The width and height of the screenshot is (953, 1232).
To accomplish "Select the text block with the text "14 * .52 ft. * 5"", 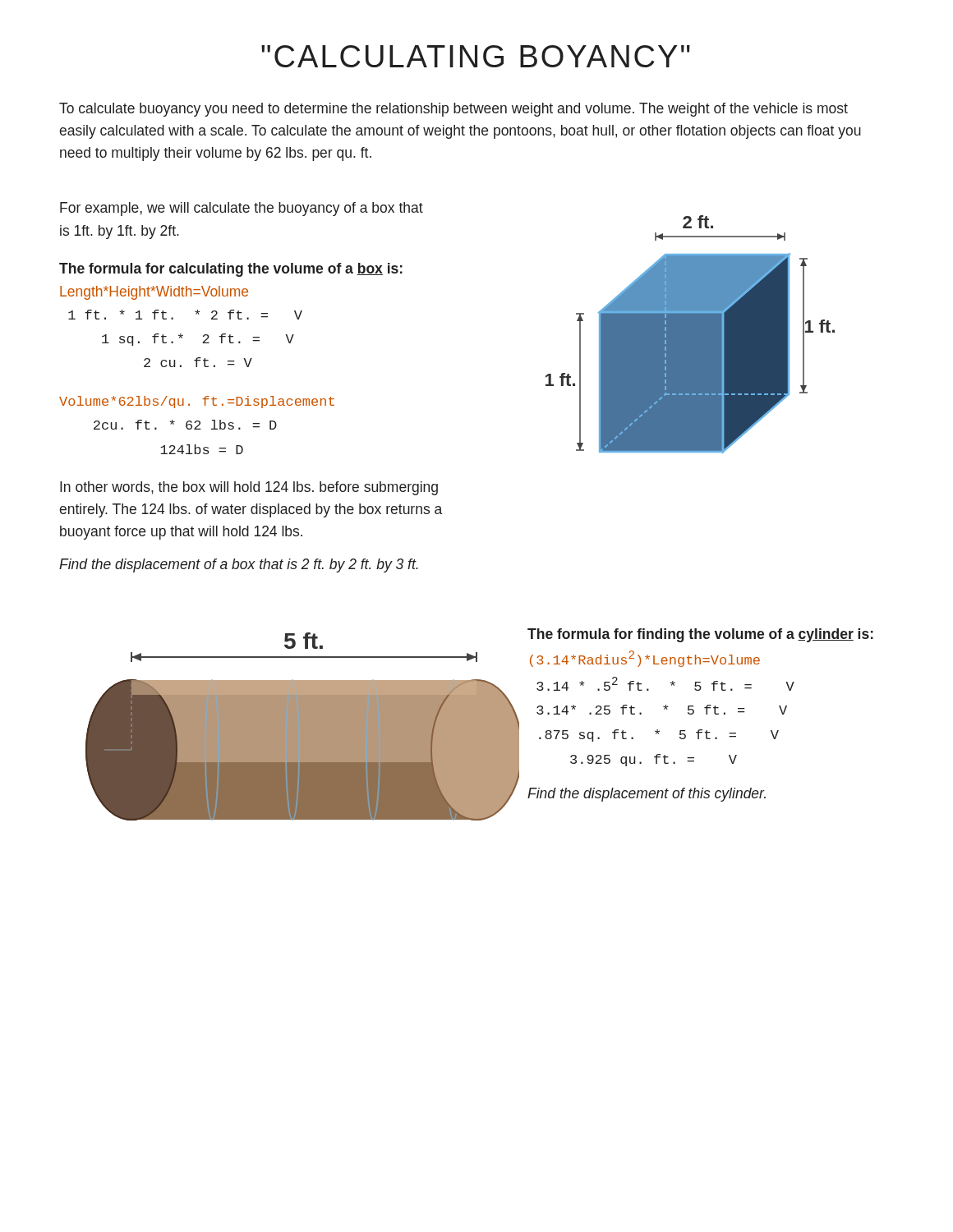I will 661,721.
